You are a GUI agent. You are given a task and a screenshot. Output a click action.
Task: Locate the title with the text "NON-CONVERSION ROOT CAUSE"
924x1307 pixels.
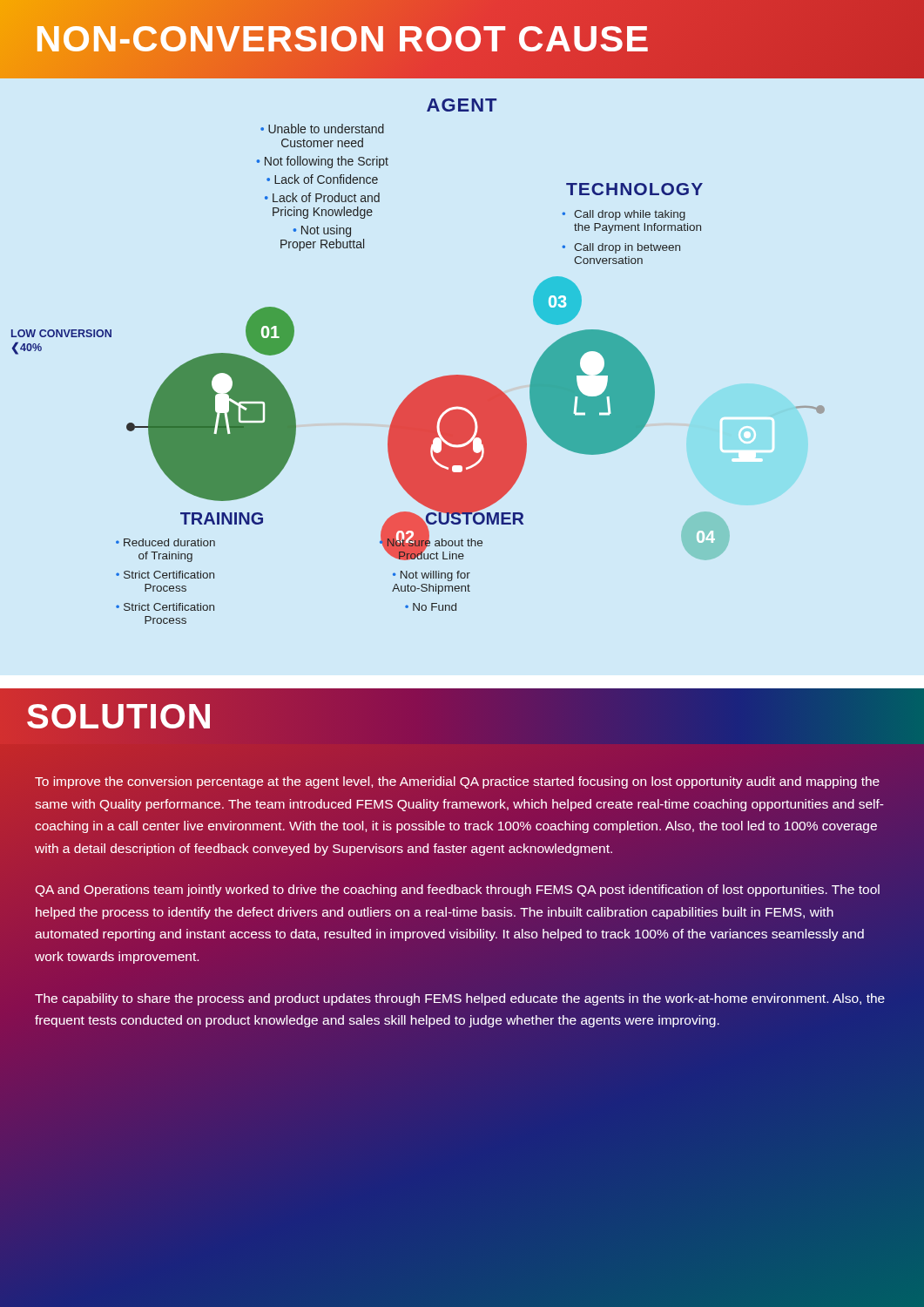click(342, 39)
